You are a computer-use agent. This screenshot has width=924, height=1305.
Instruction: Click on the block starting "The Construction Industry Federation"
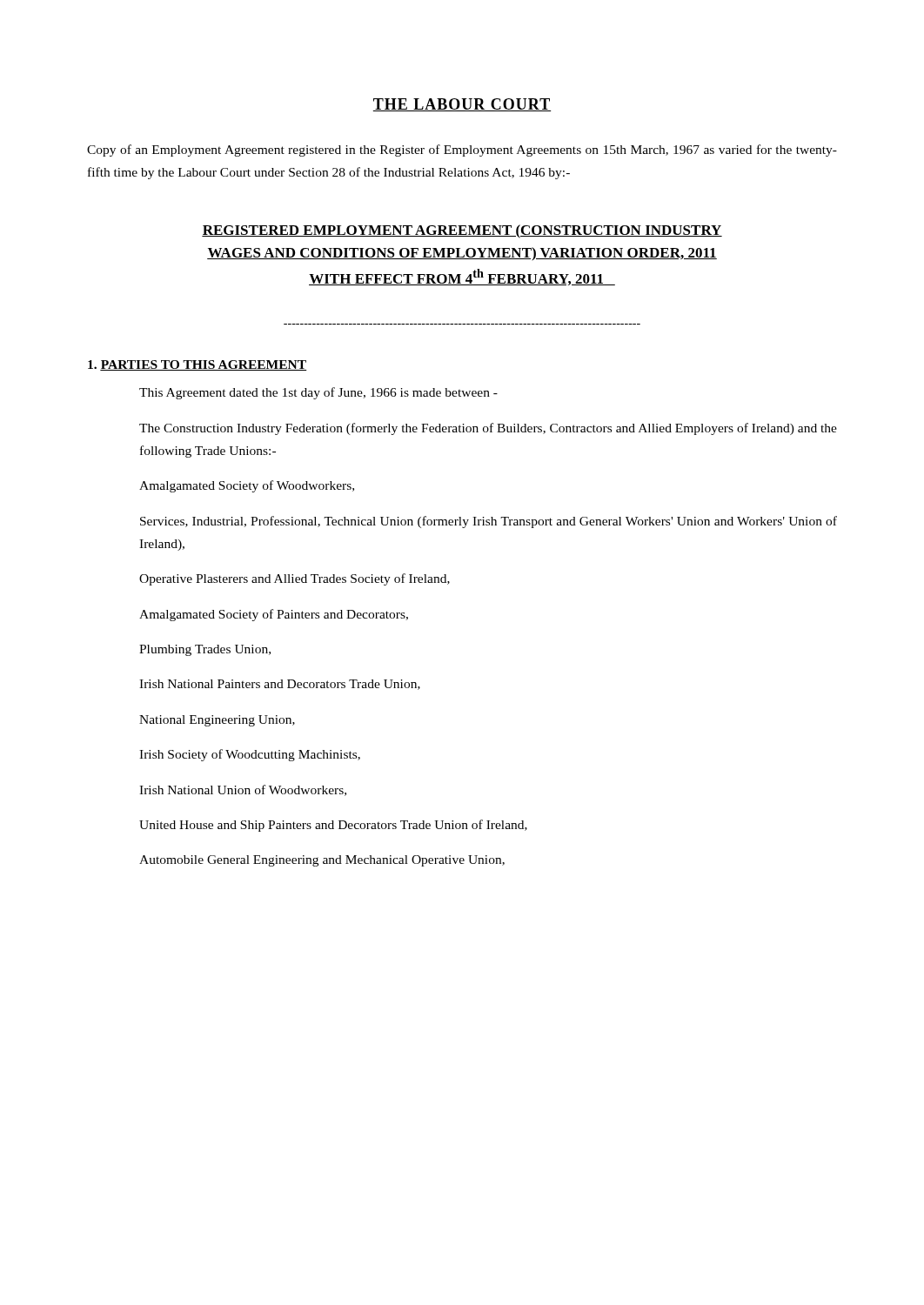pyautogui.click(x=488, y=439)
